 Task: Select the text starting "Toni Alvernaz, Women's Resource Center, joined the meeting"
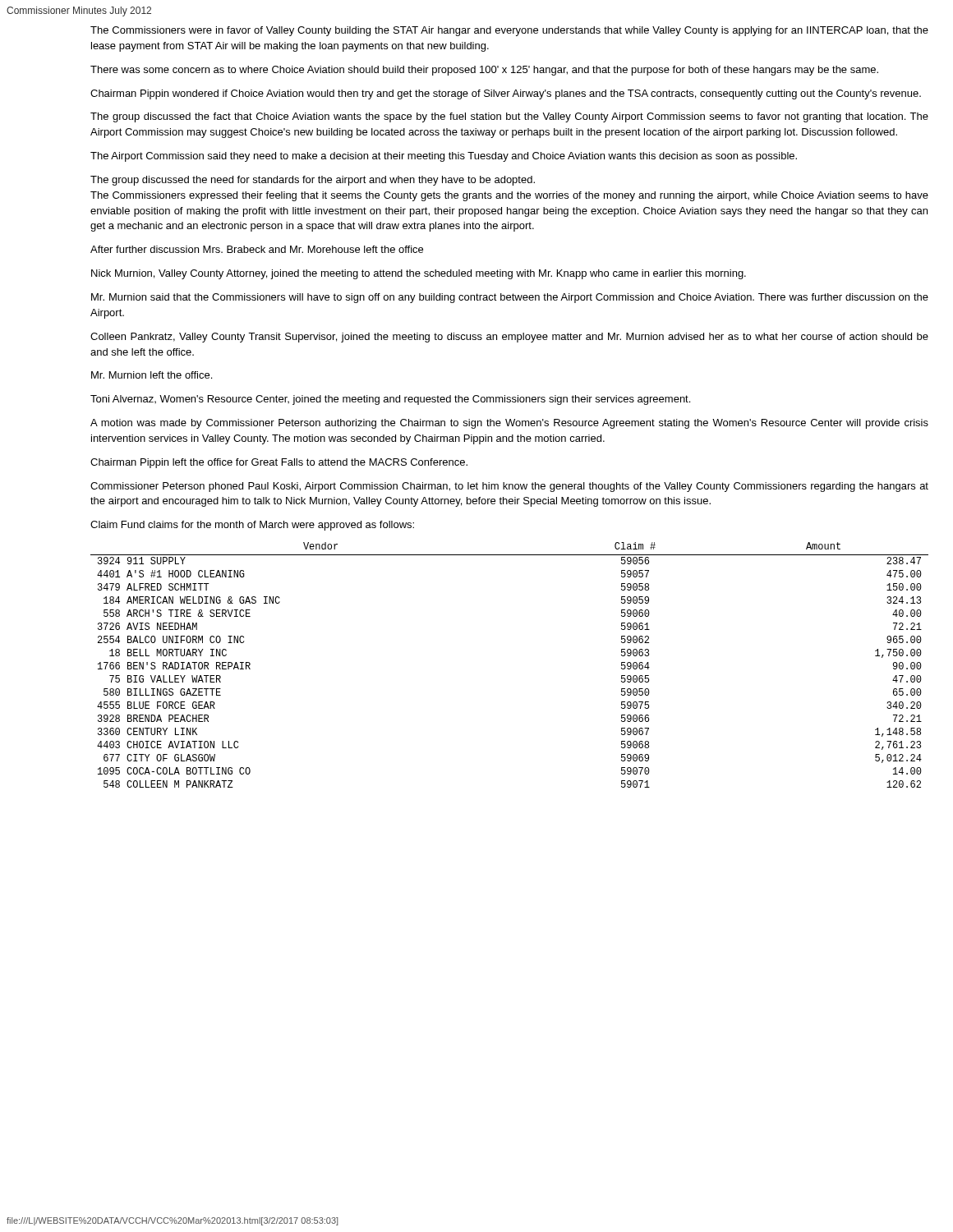point(391,399)
